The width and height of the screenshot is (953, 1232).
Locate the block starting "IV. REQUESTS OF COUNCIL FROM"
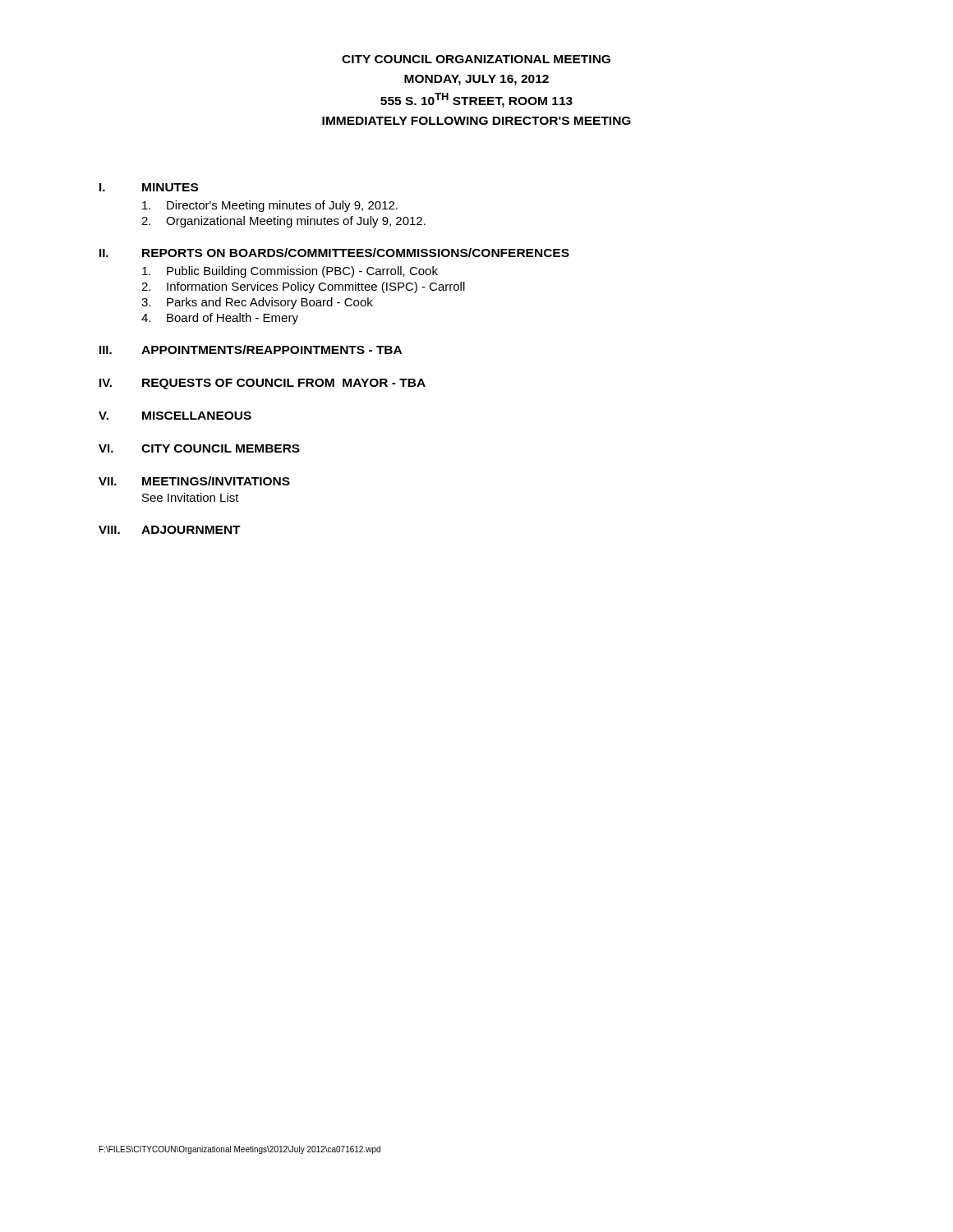click(x=262, y=383)
